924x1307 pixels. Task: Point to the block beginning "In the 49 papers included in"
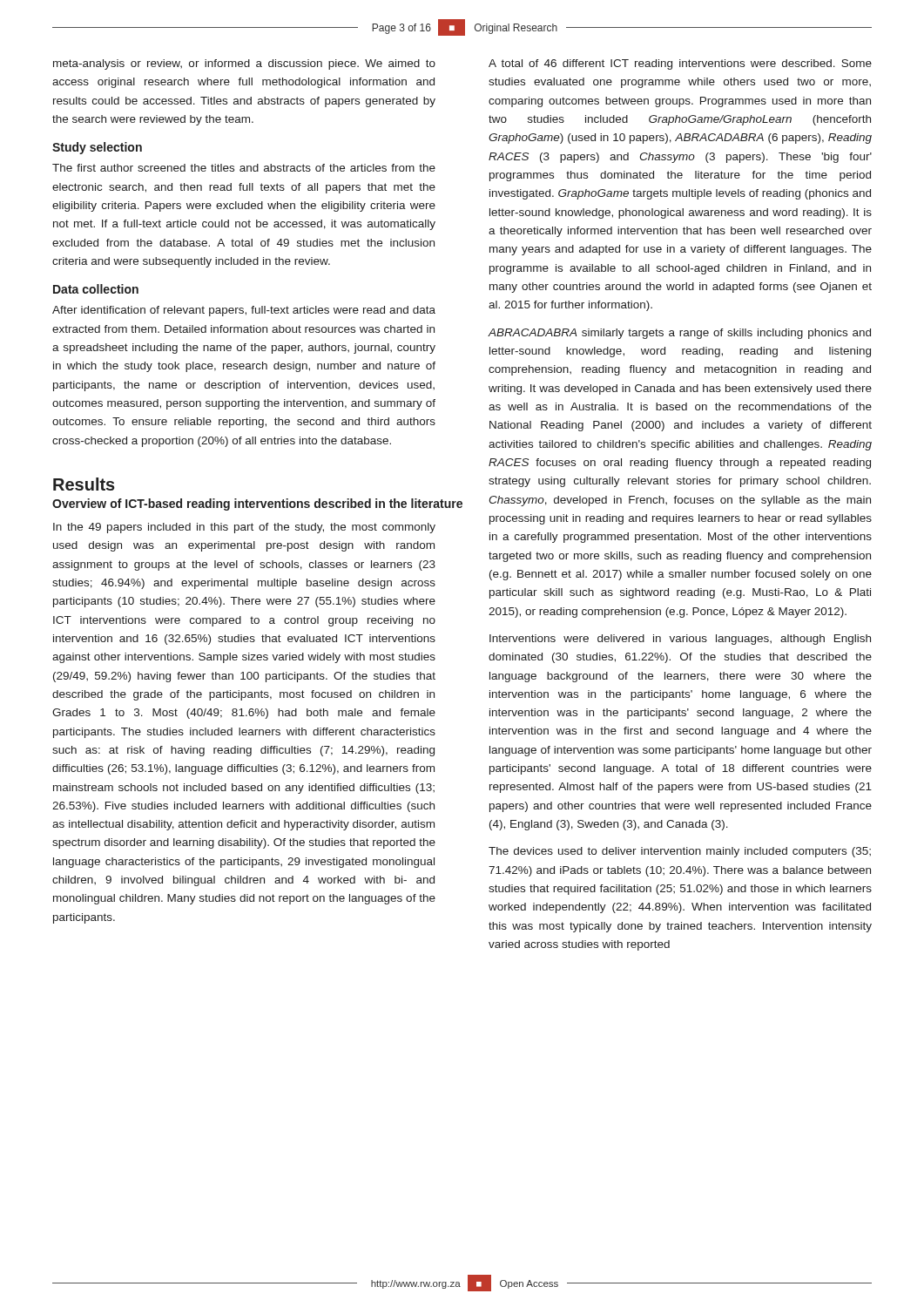point(244,722)
